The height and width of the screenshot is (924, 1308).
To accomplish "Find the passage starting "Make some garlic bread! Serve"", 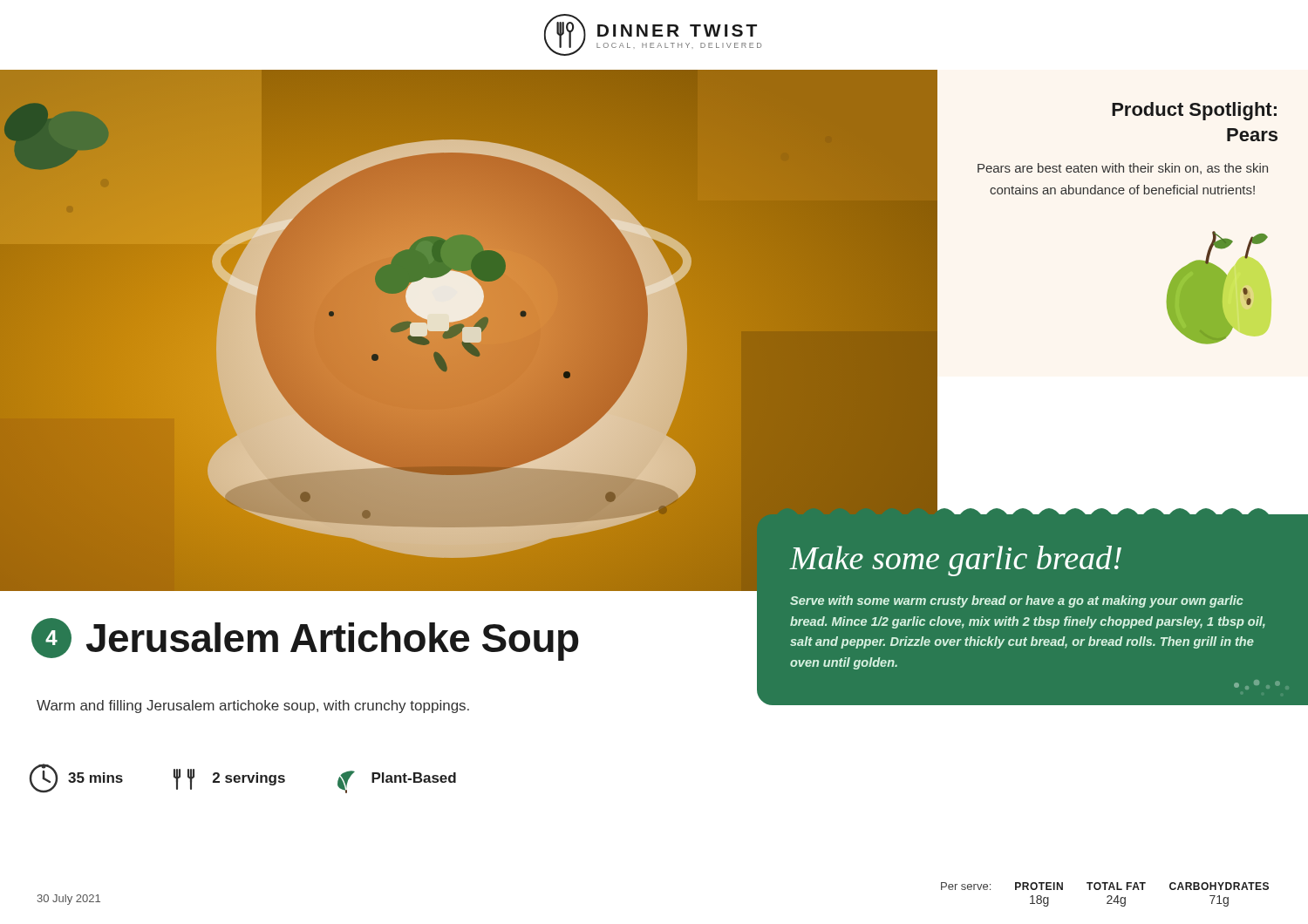I will [x=1036, y=606].
